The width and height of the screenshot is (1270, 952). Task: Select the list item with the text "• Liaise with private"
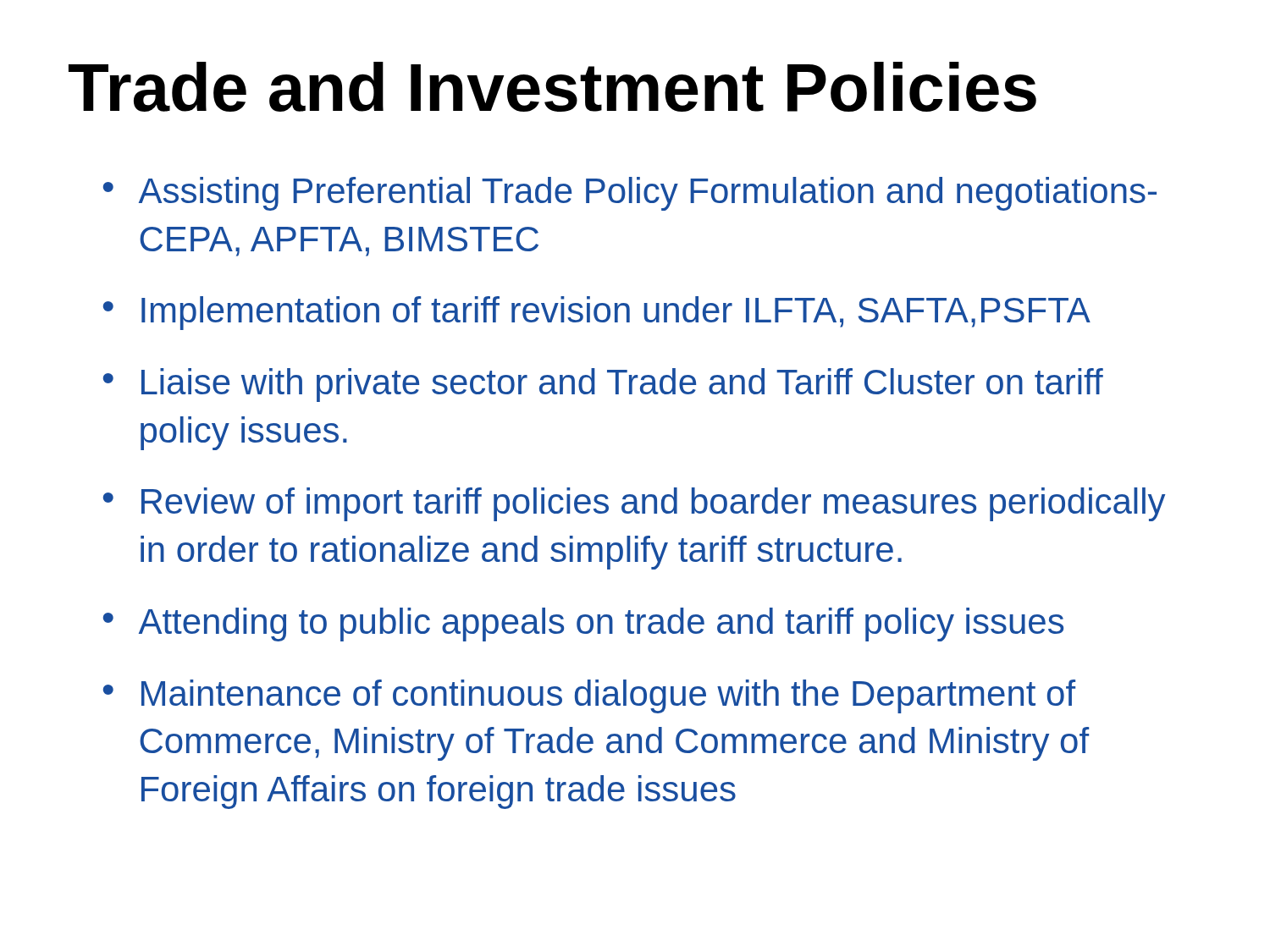652,407
